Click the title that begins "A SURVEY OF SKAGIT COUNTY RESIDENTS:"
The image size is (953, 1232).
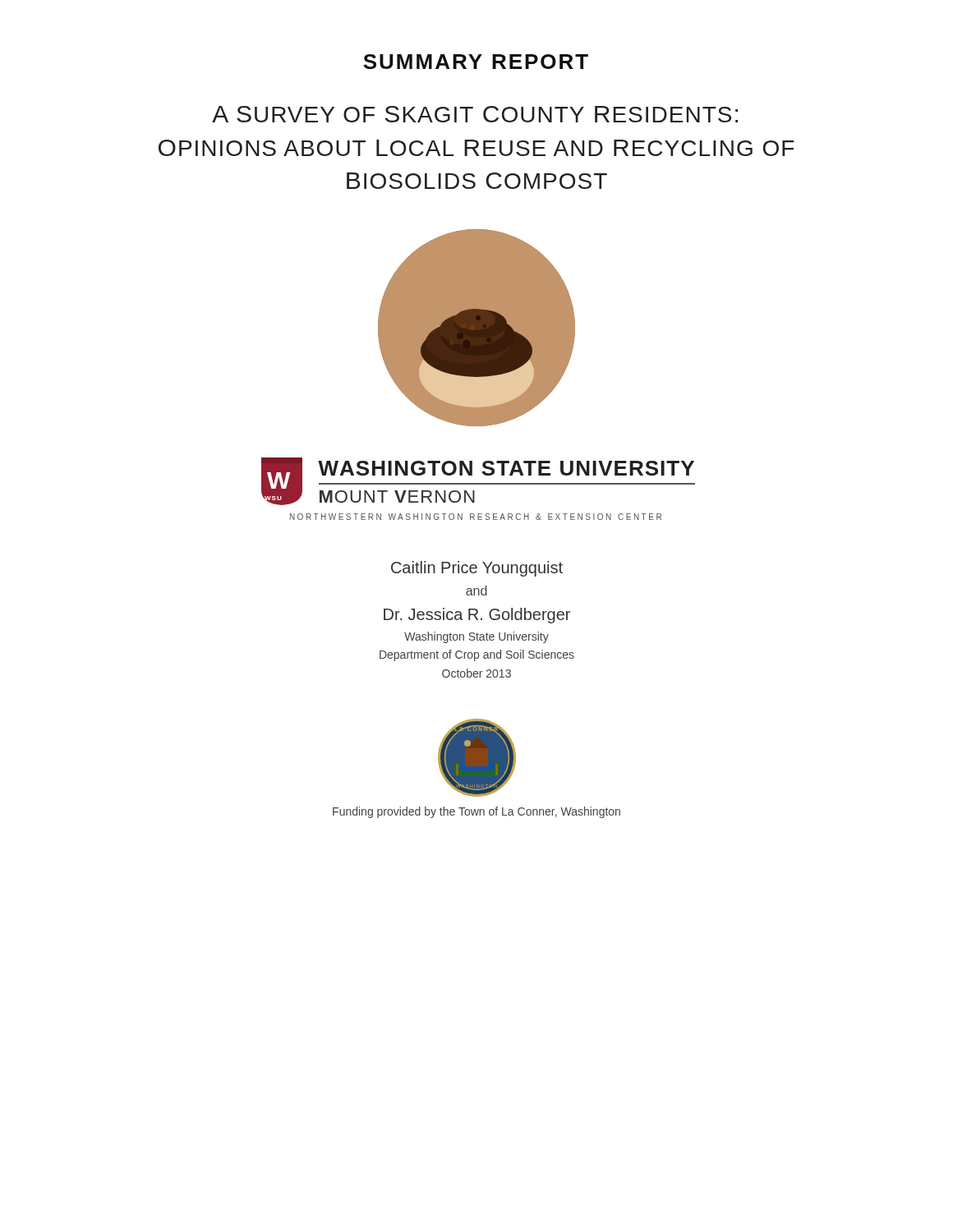click(476, 148)
